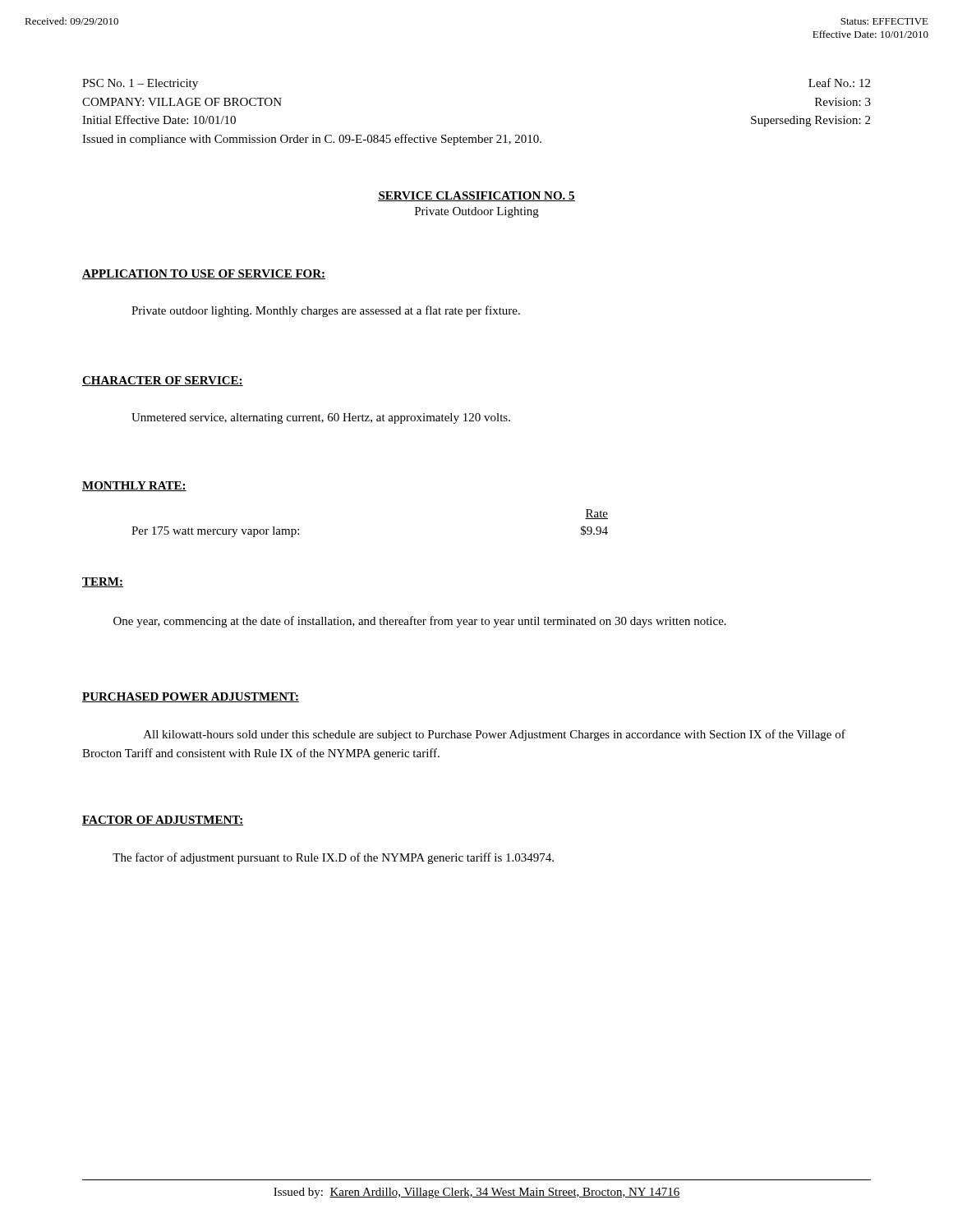The image size is (953, 1232).
Task: Point to the passage starting "APPLICATION TO USE OF SERVICE FOR:"
Action: (204, 274)
